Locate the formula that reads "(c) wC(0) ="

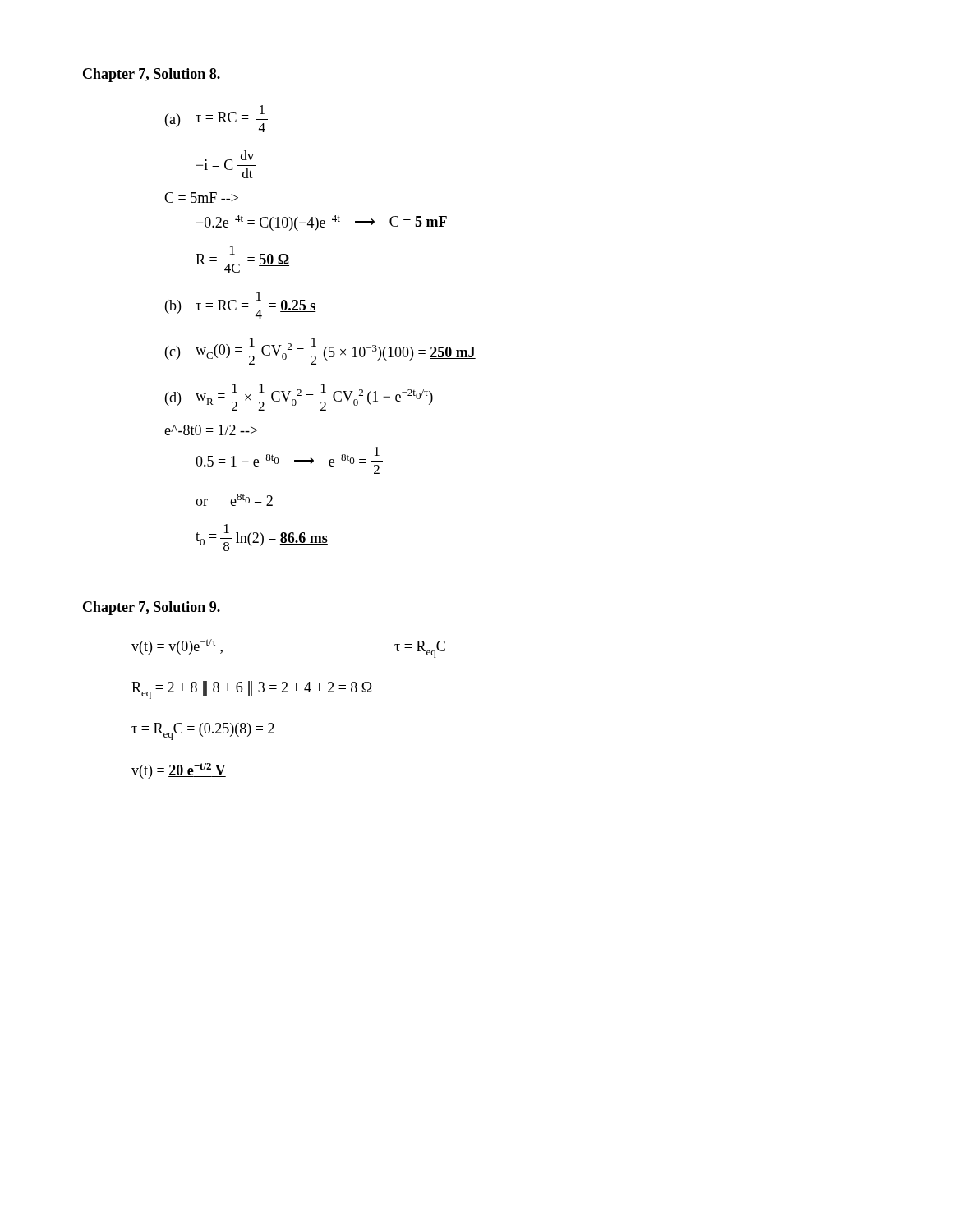tap(320, 351)
